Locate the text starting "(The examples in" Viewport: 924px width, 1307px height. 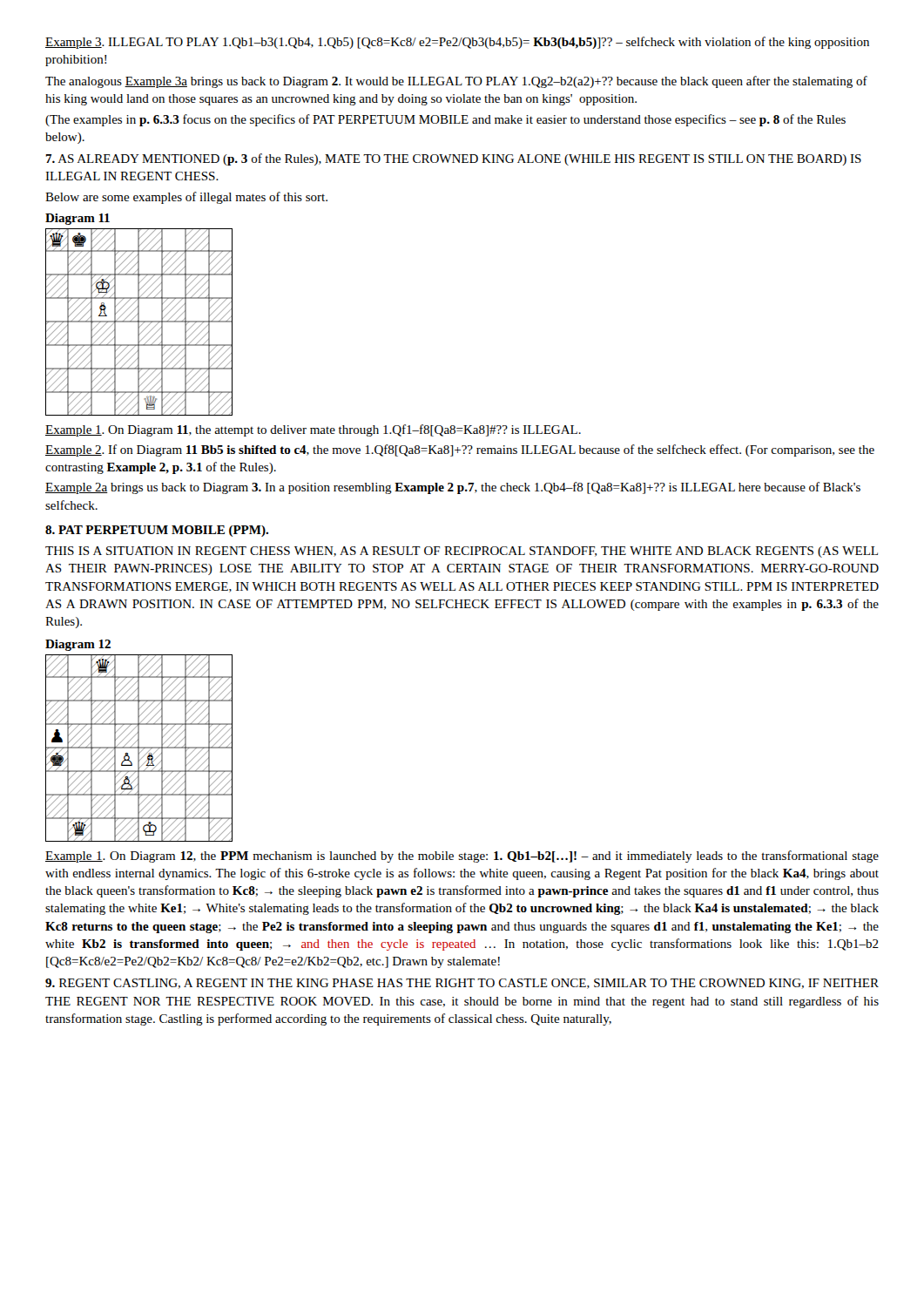coord(446,128)
